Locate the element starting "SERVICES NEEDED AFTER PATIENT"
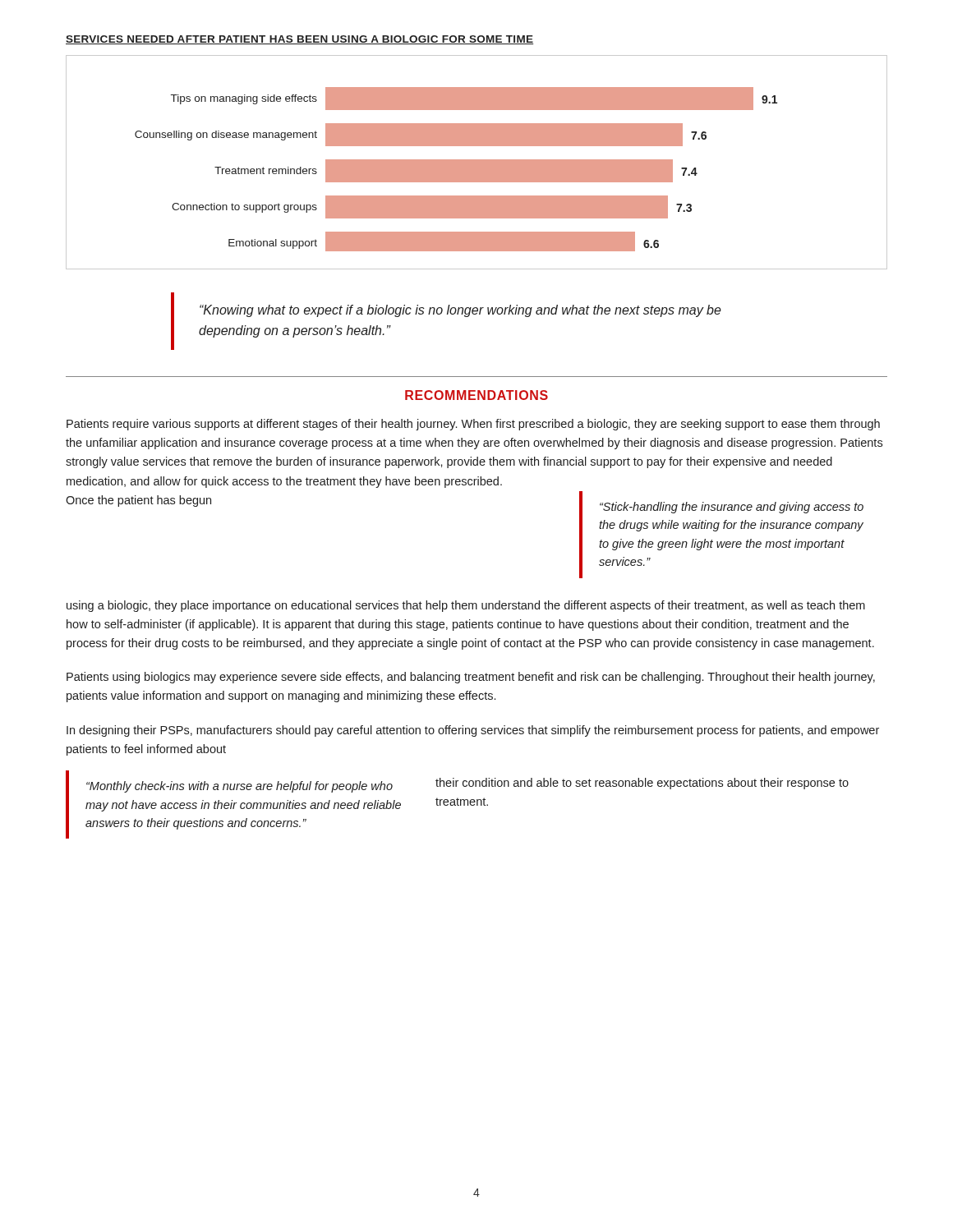The width and height of the screenshot is (953, 1232). pyautogui.click(x=300, y=39)
